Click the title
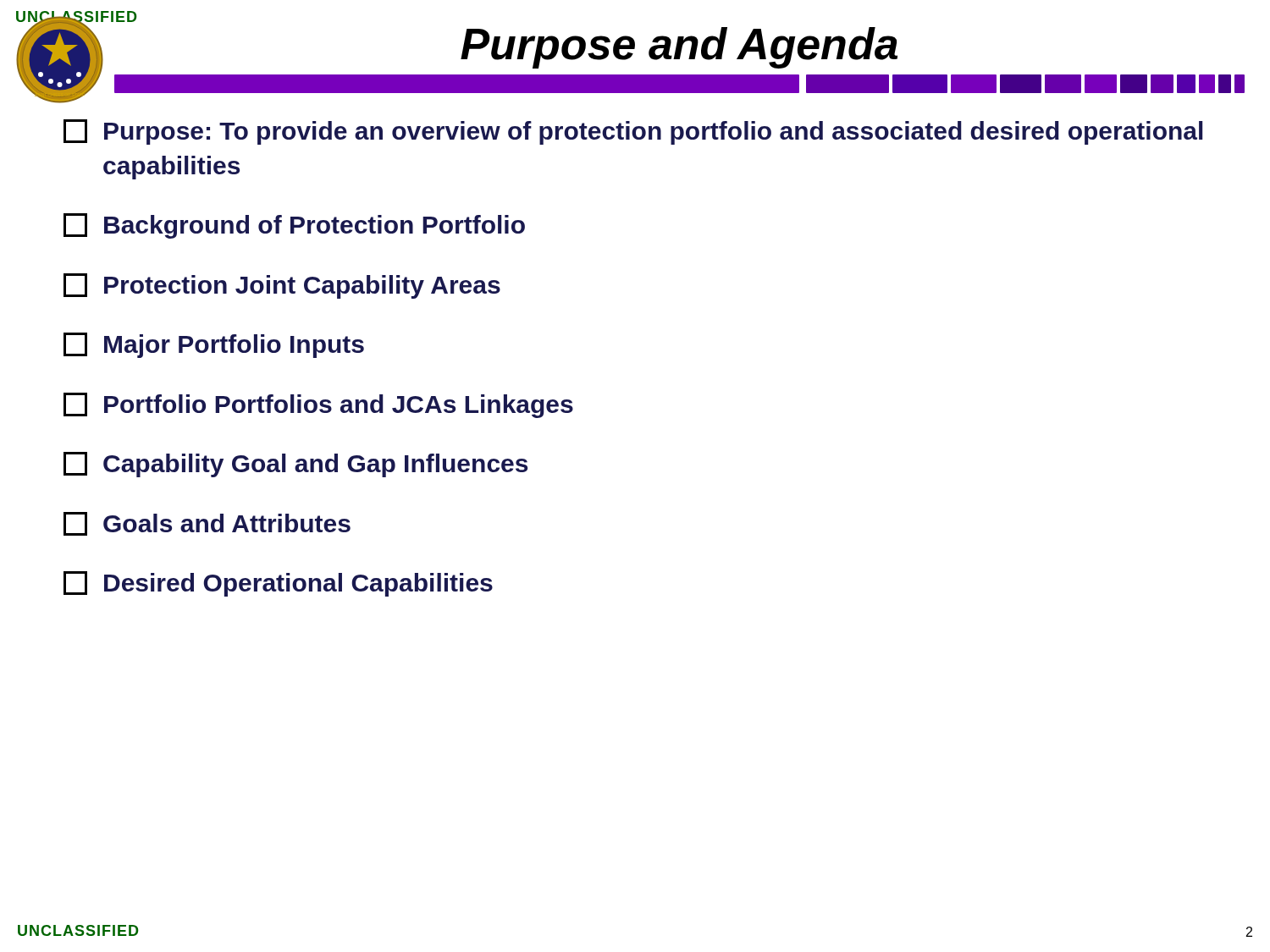 coord(679,44)
